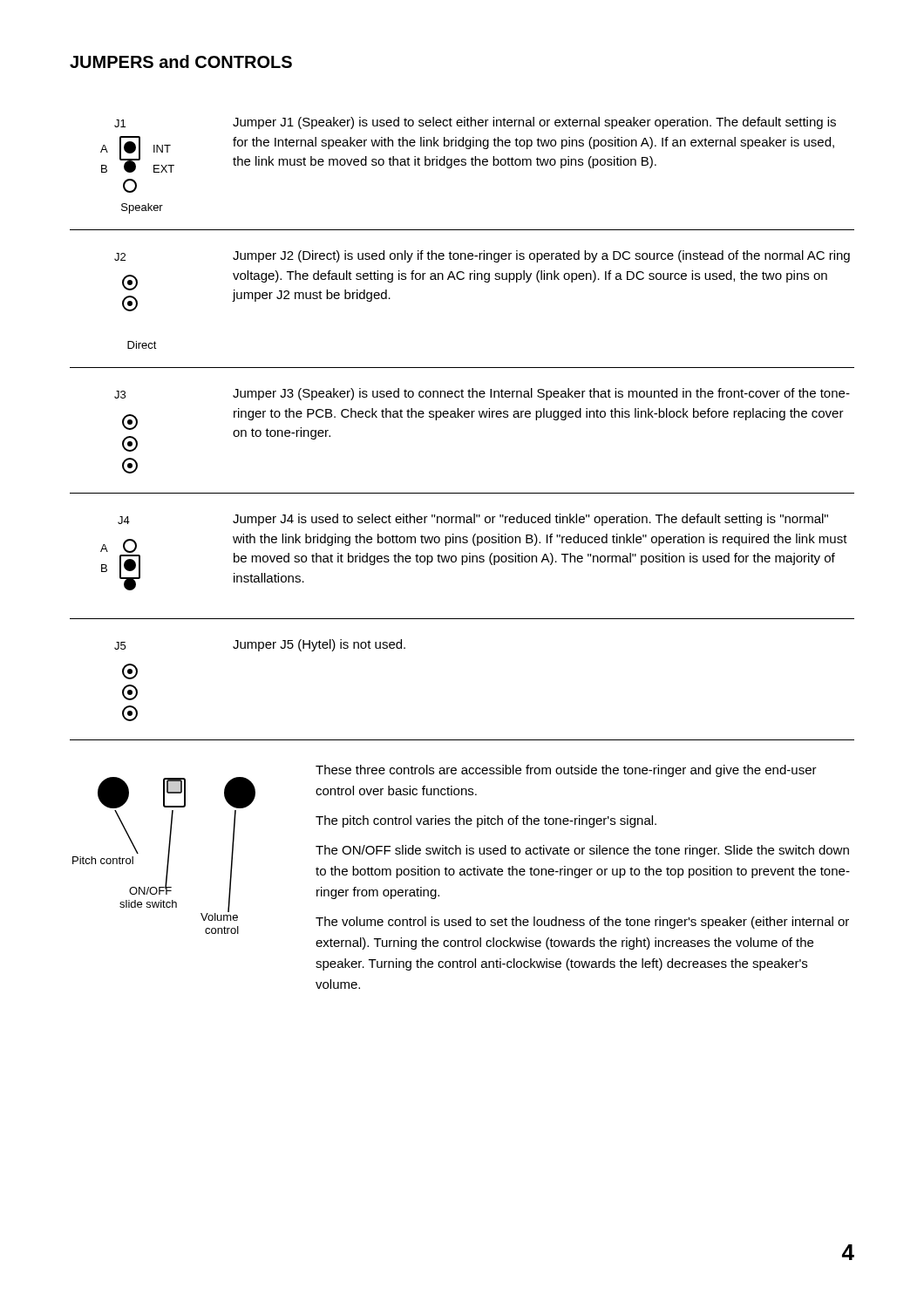Select the passage starting "JUMPERS and CONTROLS"
This screenshot has width=924, height=1308.
tap(181, 62)
